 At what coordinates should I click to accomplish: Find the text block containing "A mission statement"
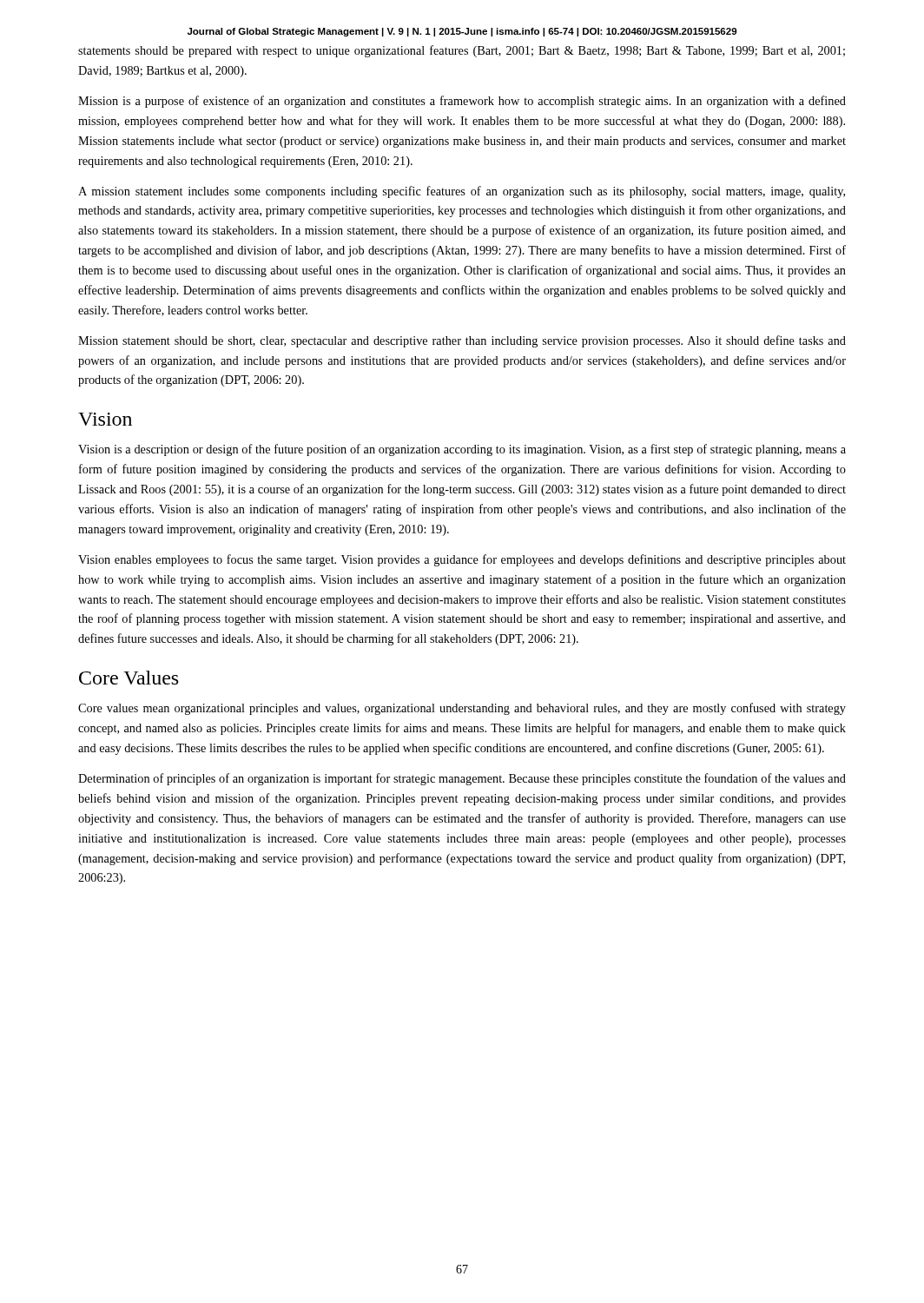(462, 250)
